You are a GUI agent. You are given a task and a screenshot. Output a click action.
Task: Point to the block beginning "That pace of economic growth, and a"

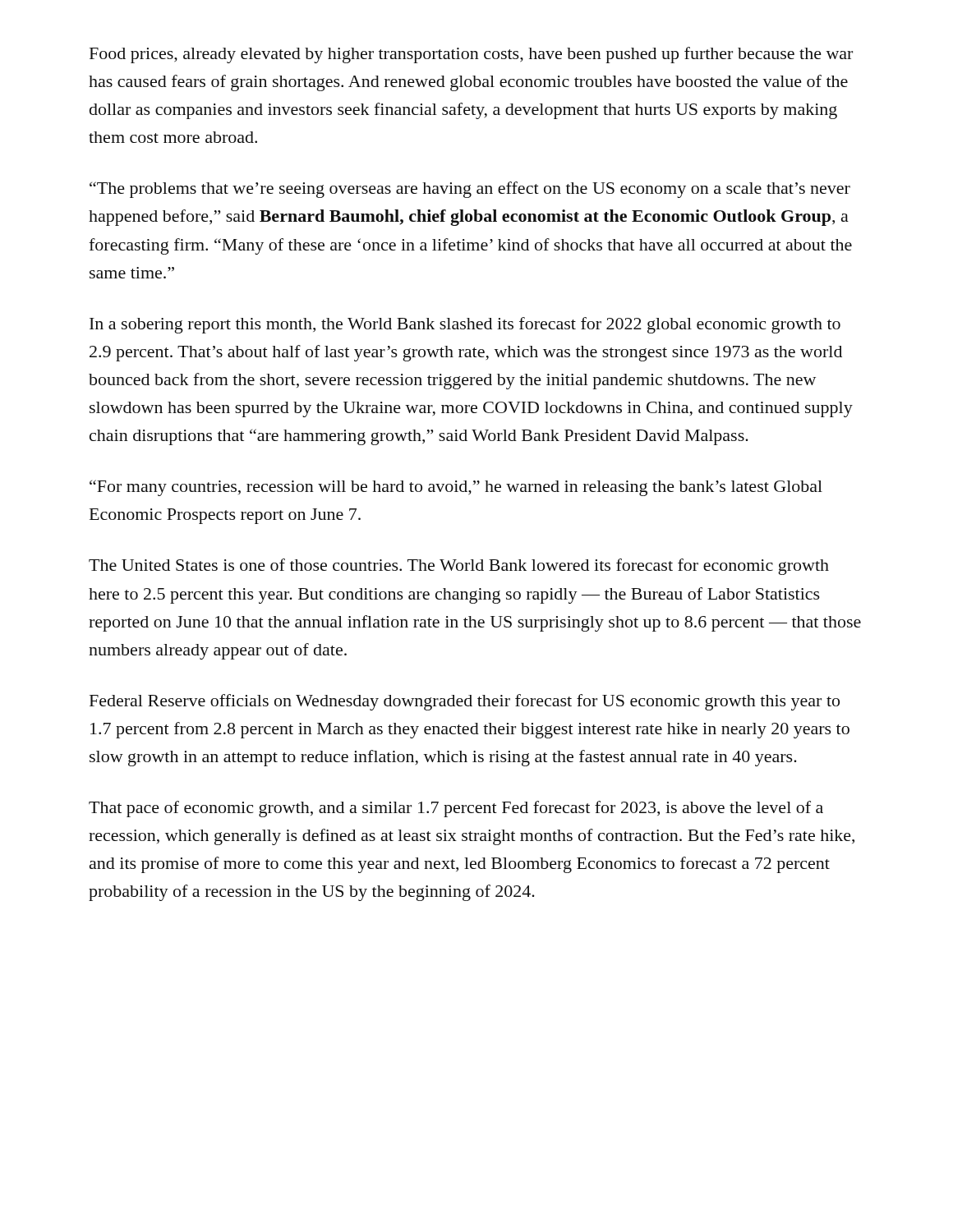pos(472,849)
